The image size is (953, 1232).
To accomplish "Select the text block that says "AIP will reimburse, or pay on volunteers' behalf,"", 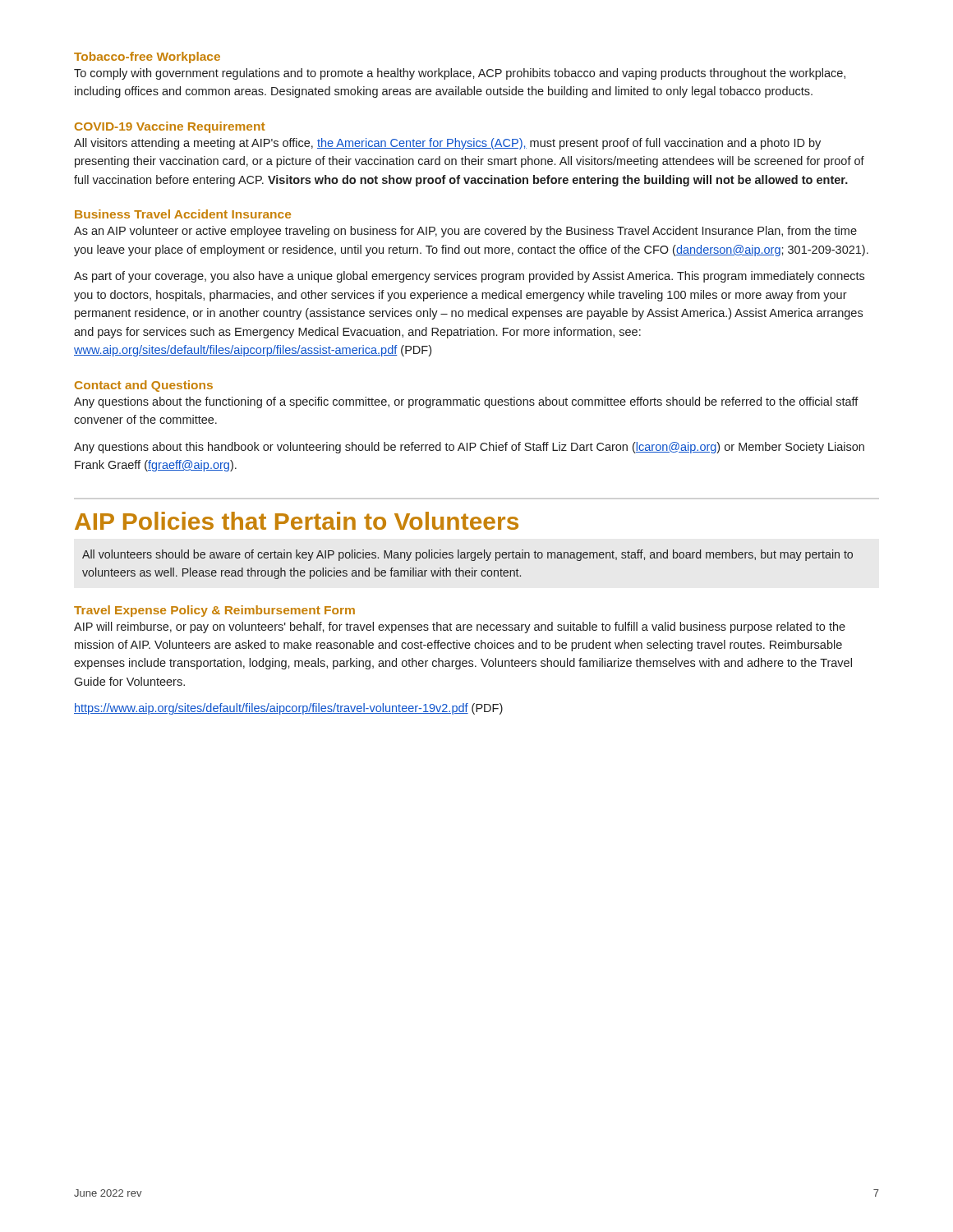I will coord(476,667).
